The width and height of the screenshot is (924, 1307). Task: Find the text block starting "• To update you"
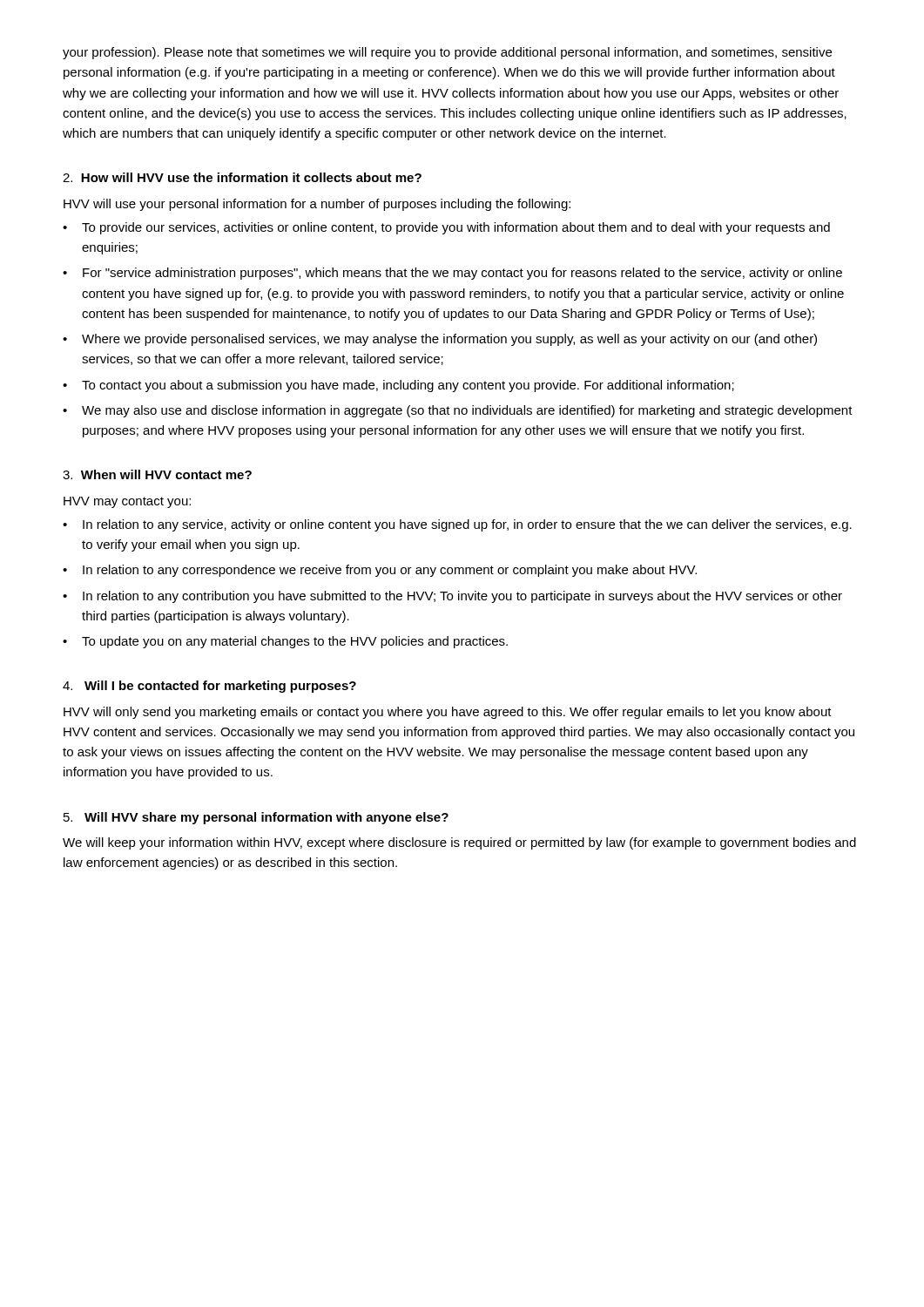[x=462, y=641]
